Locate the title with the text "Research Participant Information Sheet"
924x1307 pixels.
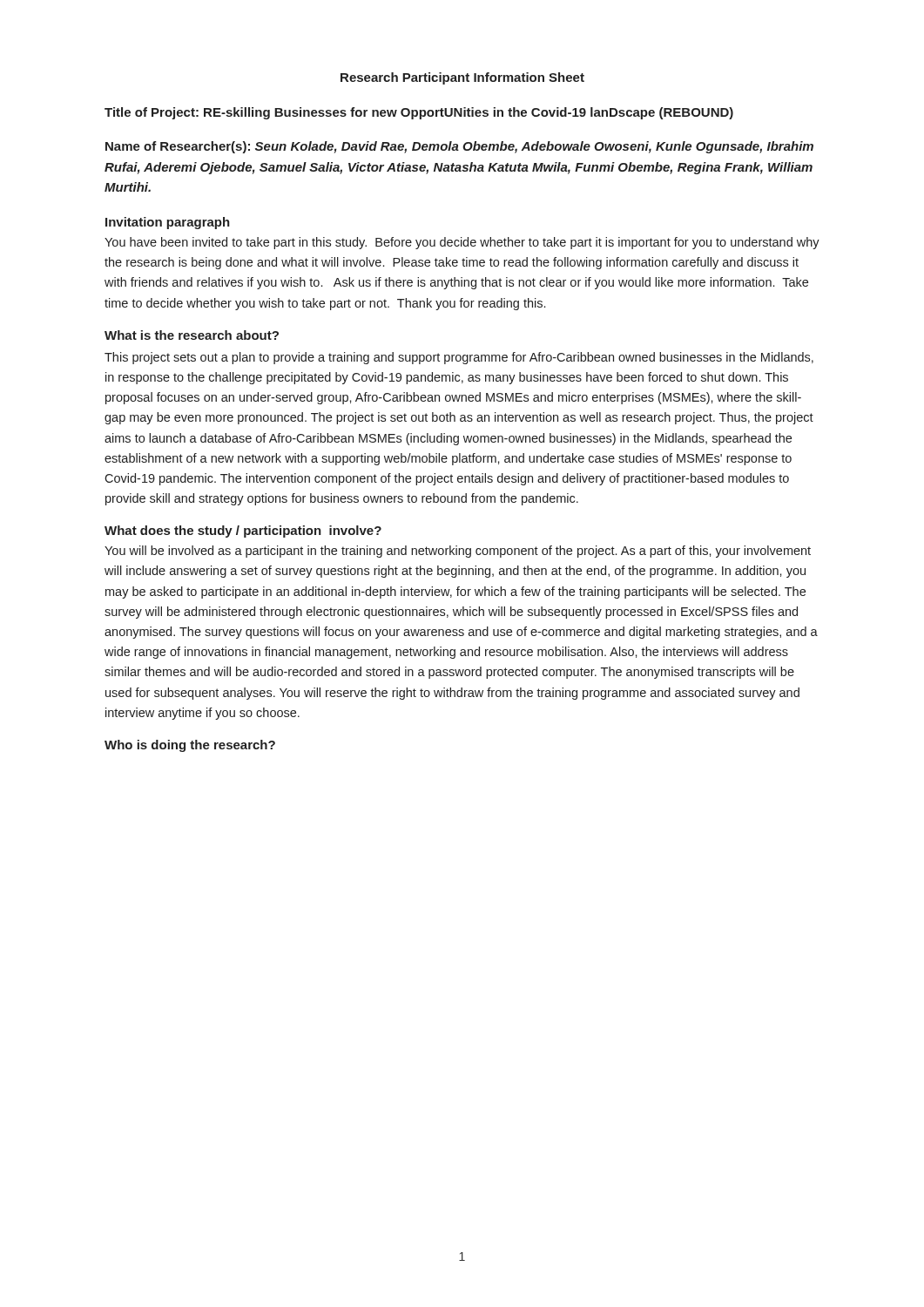[462, 77]
